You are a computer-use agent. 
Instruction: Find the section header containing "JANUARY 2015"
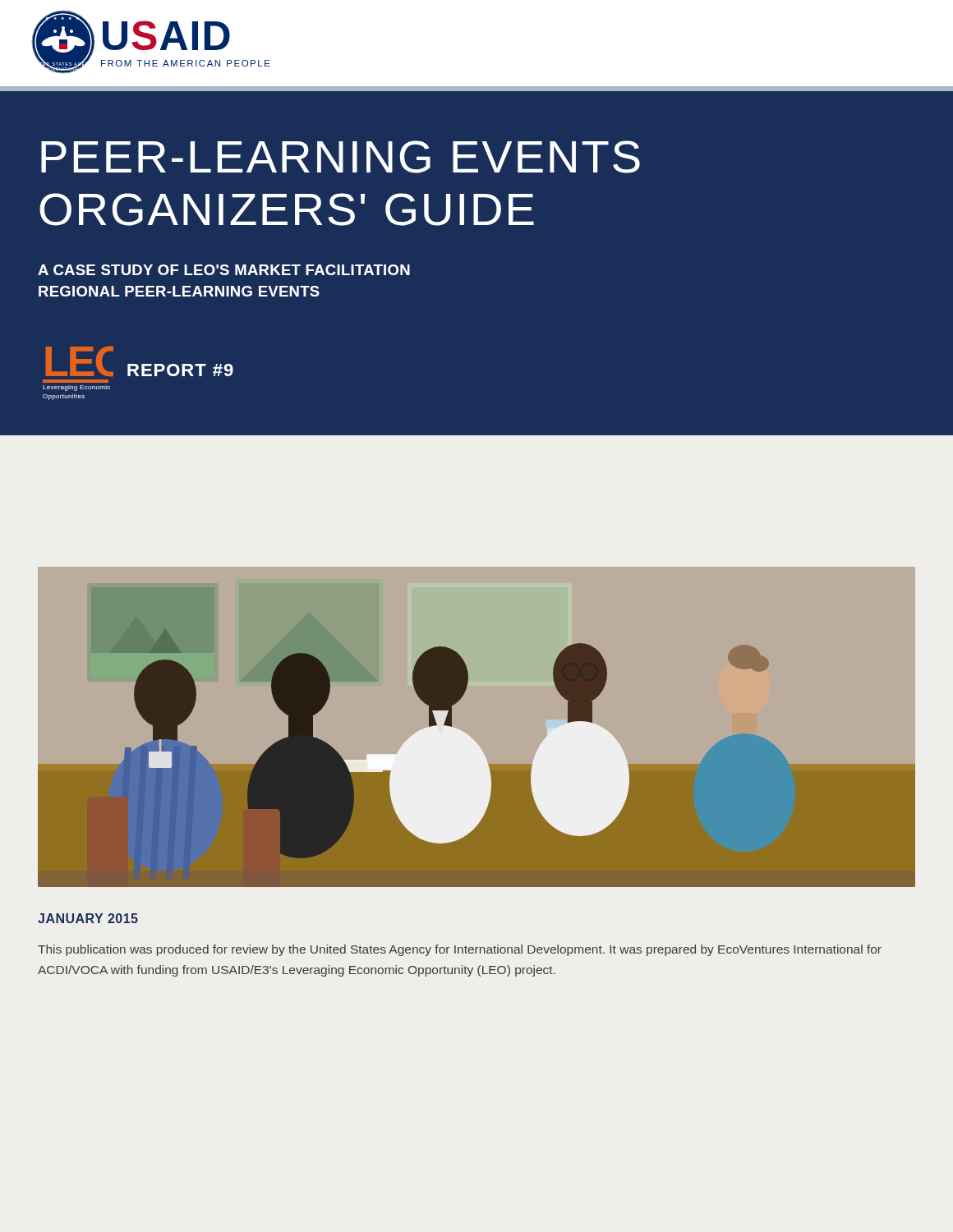[x=88, y=919]
